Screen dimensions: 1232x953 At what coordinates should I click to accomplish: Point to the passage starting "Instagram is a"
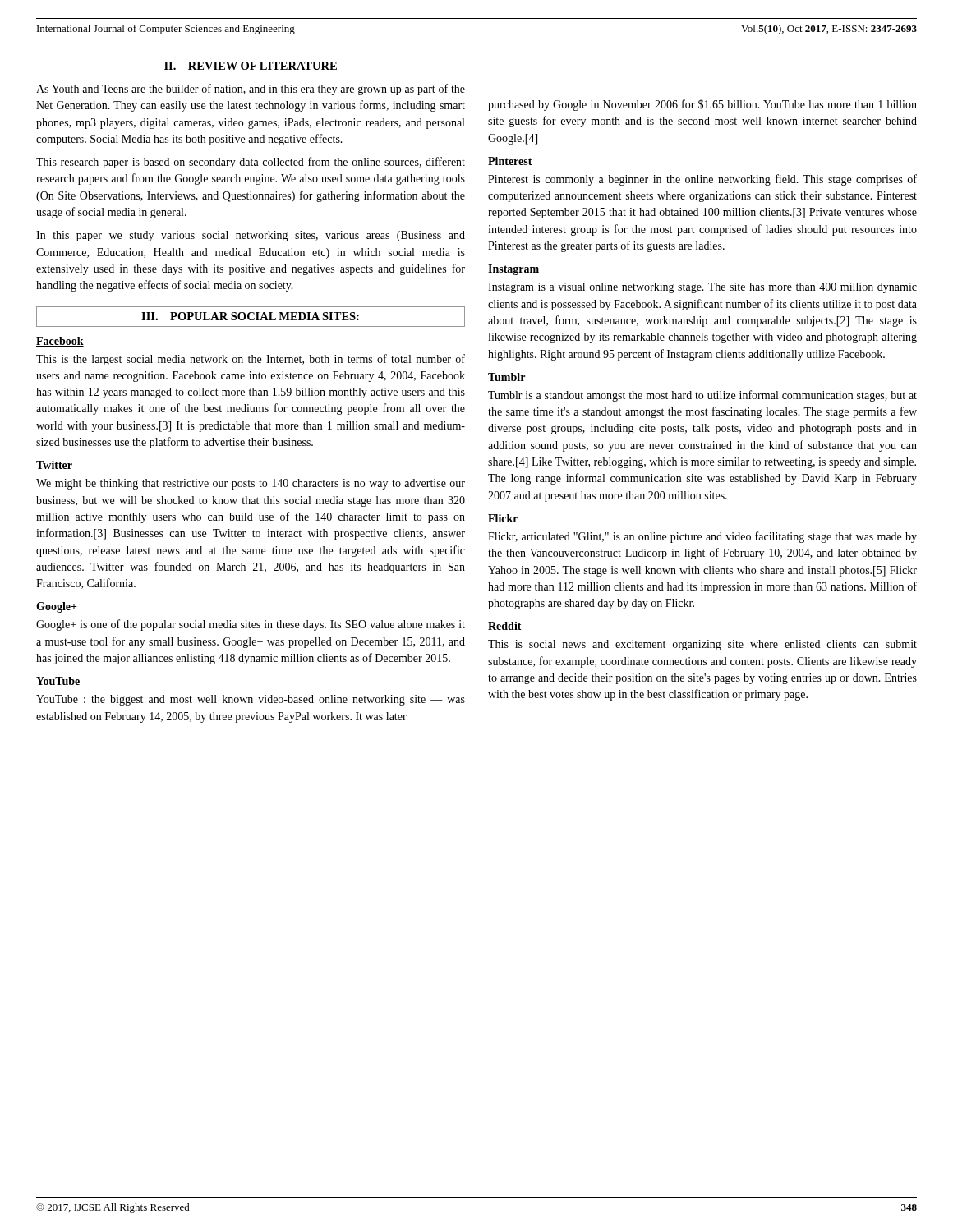[702, 321]
